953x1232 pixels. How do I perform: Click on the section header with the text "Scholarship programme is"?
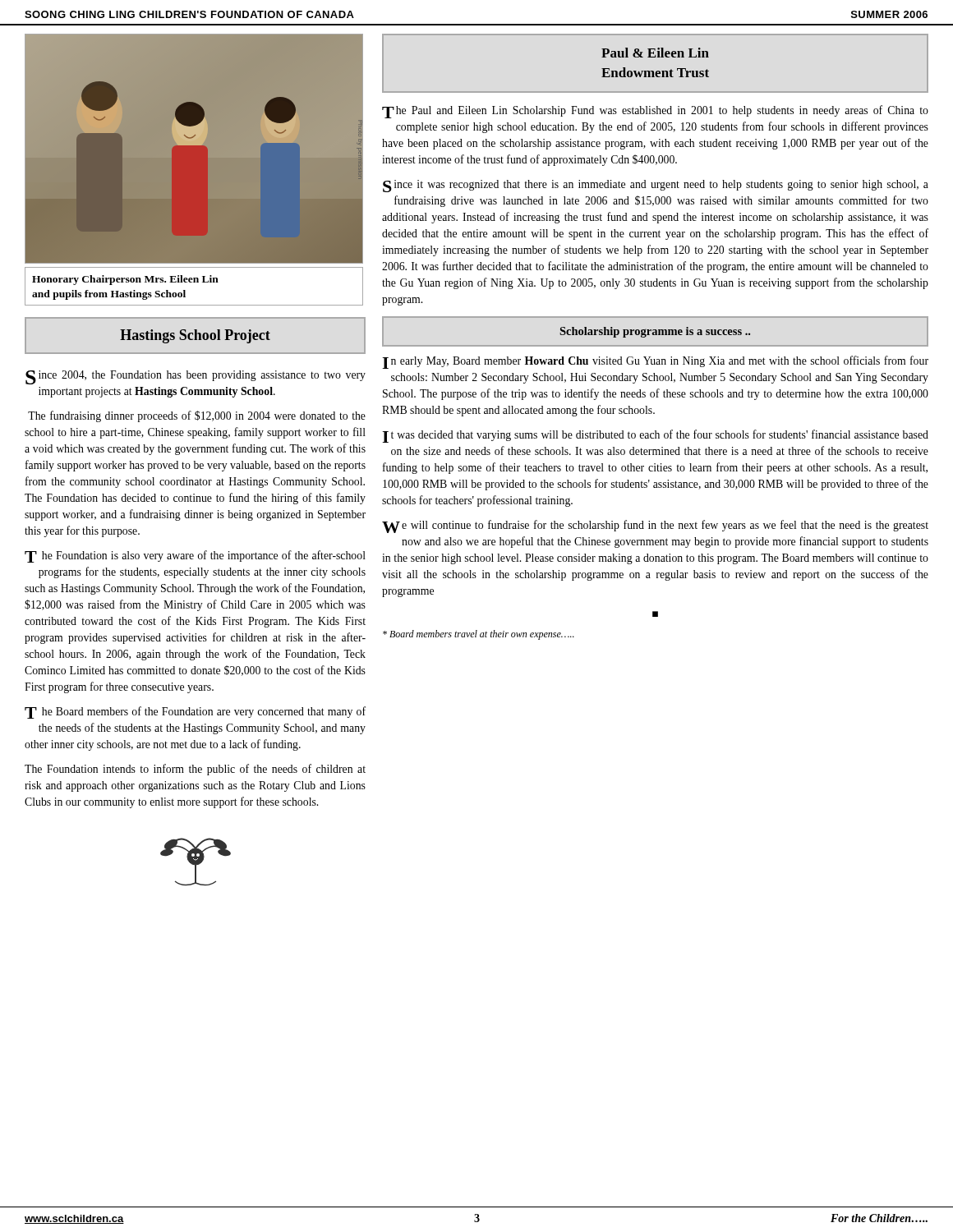[655, 331]
